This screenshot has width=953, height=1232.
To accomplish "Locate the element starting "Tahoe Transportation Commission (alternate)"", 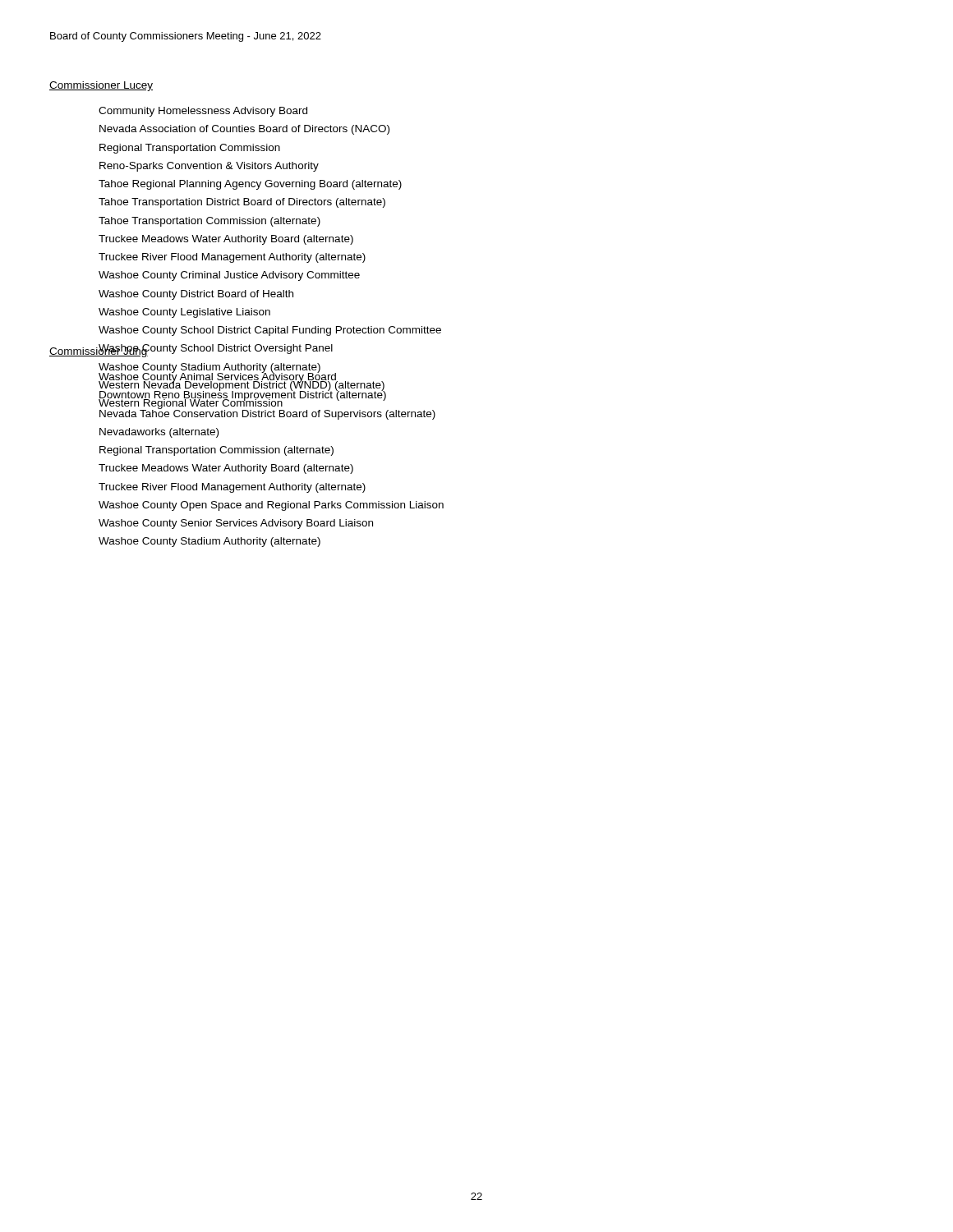I will (210, 220).
